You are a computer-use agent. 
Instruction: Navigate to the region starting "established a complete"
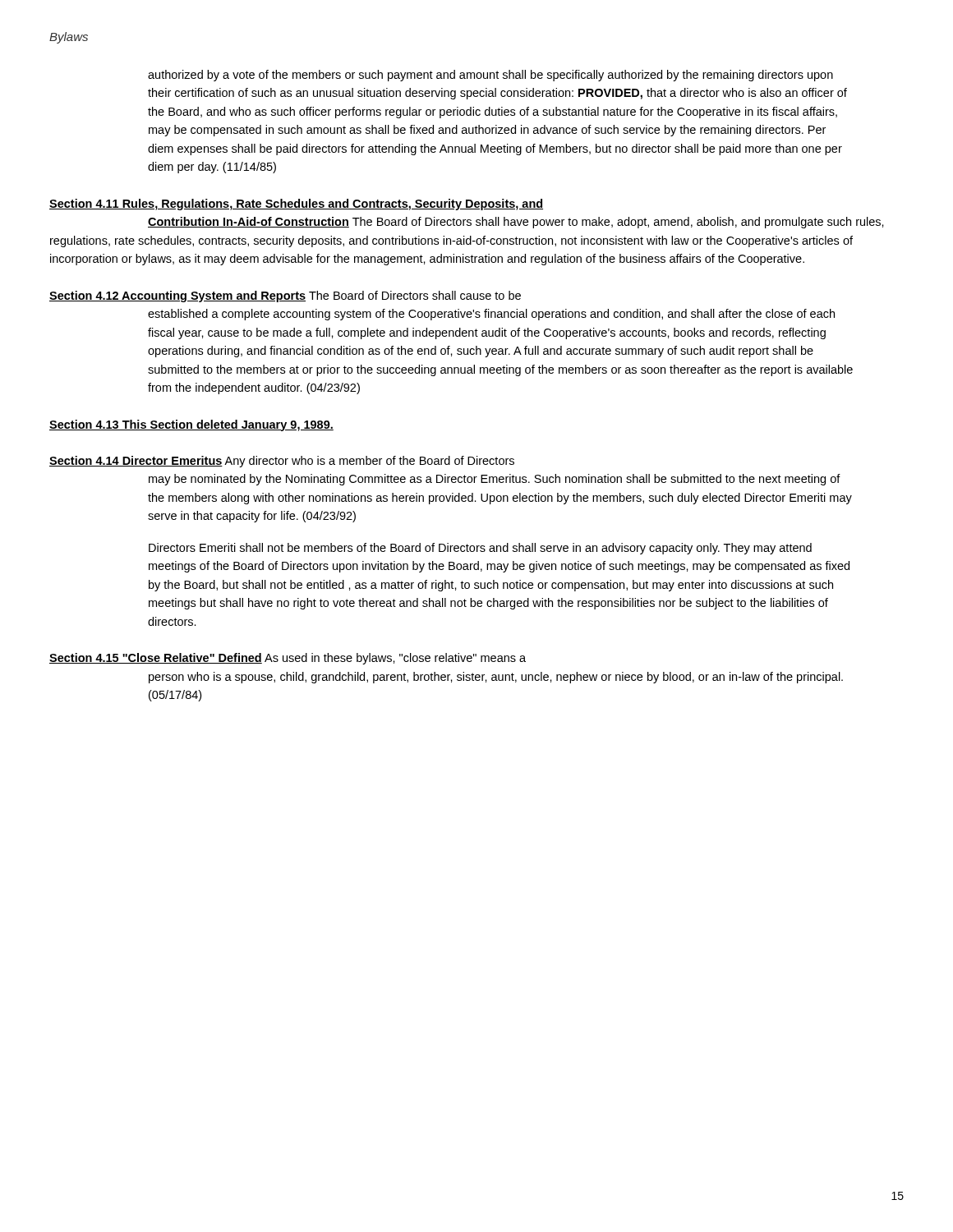click(501, 351)
